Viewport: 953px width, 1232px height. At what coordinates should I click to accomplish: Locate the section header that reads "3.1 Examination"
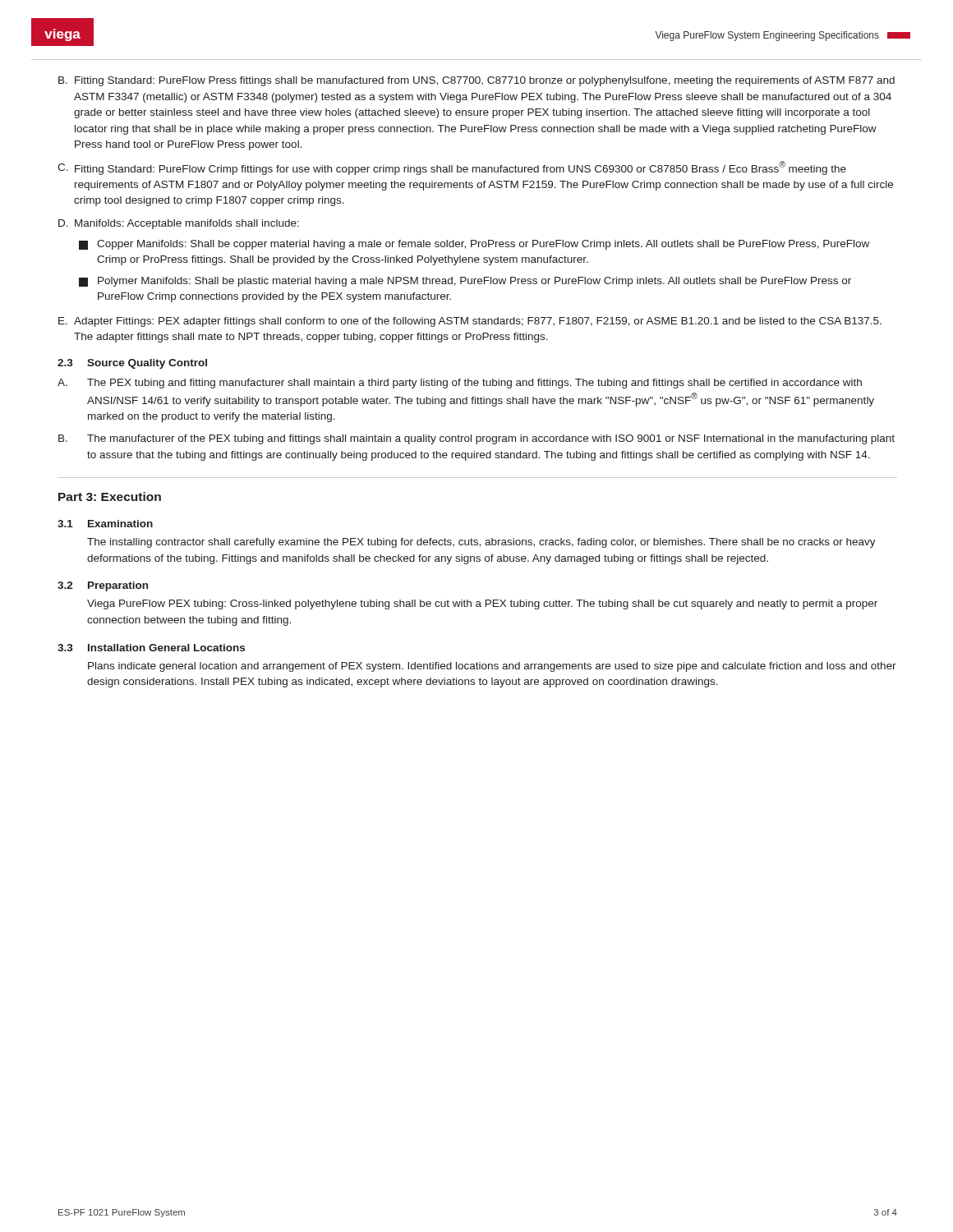[105, 524]
